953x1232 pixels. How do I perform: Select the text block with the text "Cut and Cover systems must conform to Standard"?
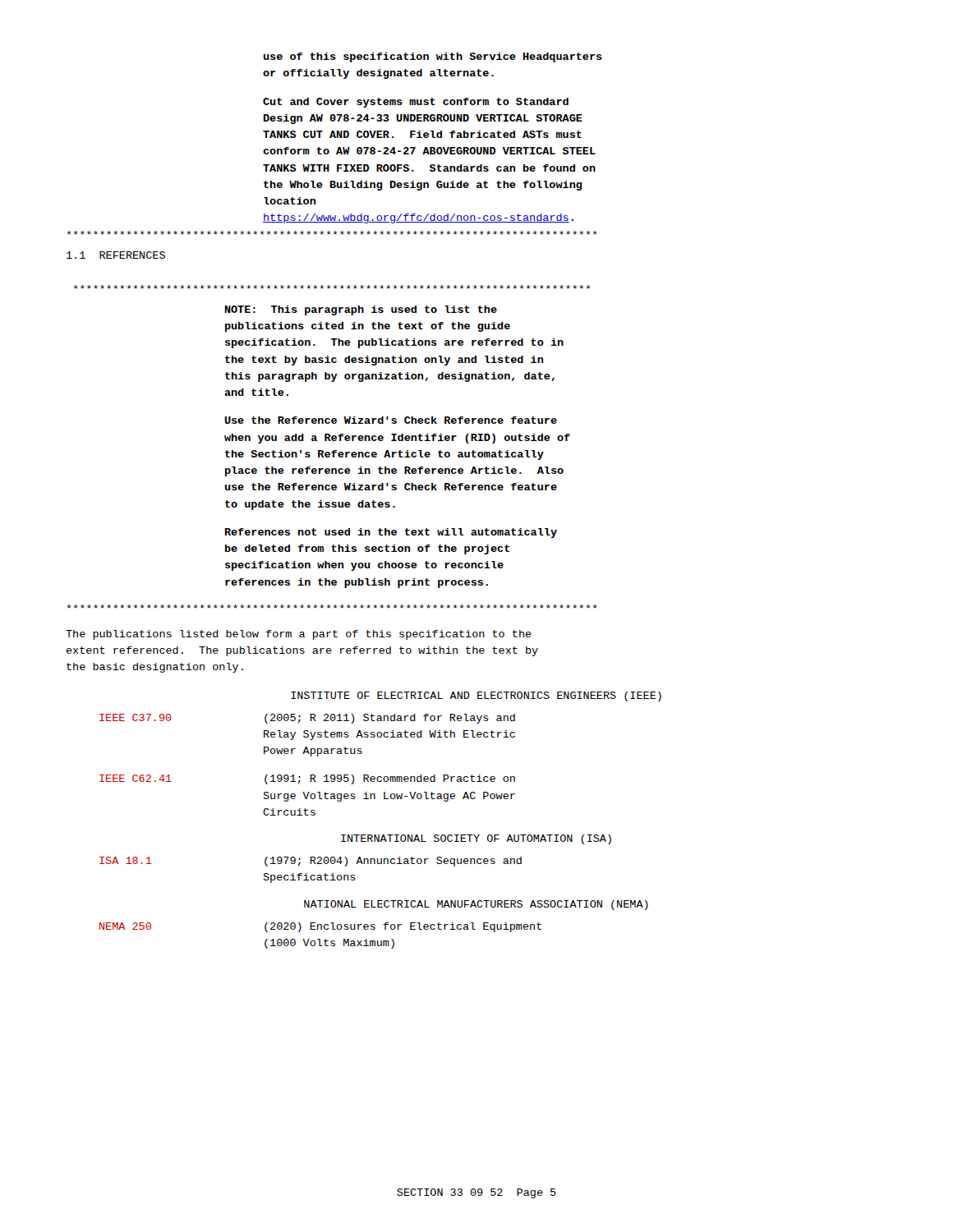point(429,160)
